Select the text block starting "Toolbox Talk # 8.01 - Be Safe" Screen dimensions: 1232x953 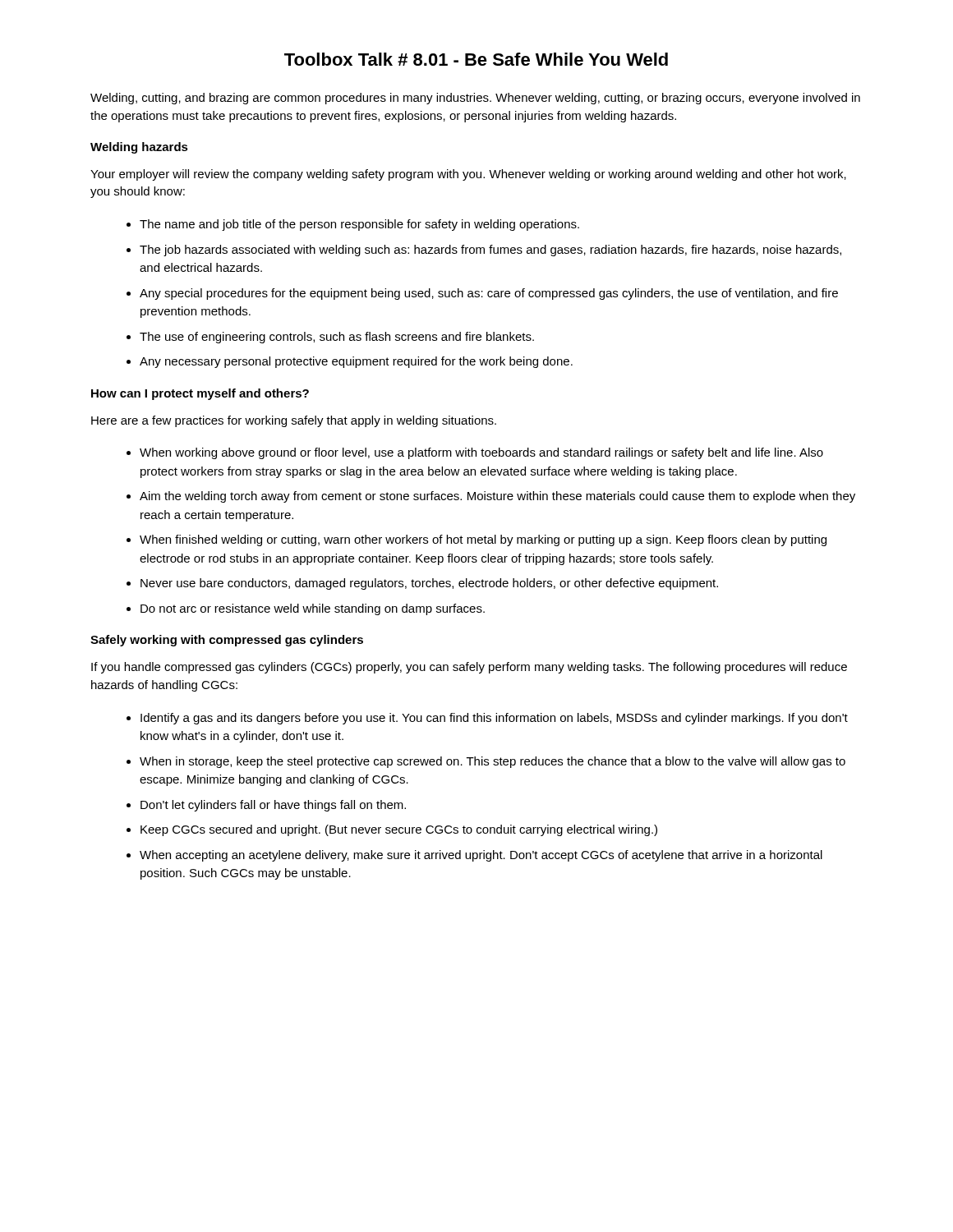point(476,60)
